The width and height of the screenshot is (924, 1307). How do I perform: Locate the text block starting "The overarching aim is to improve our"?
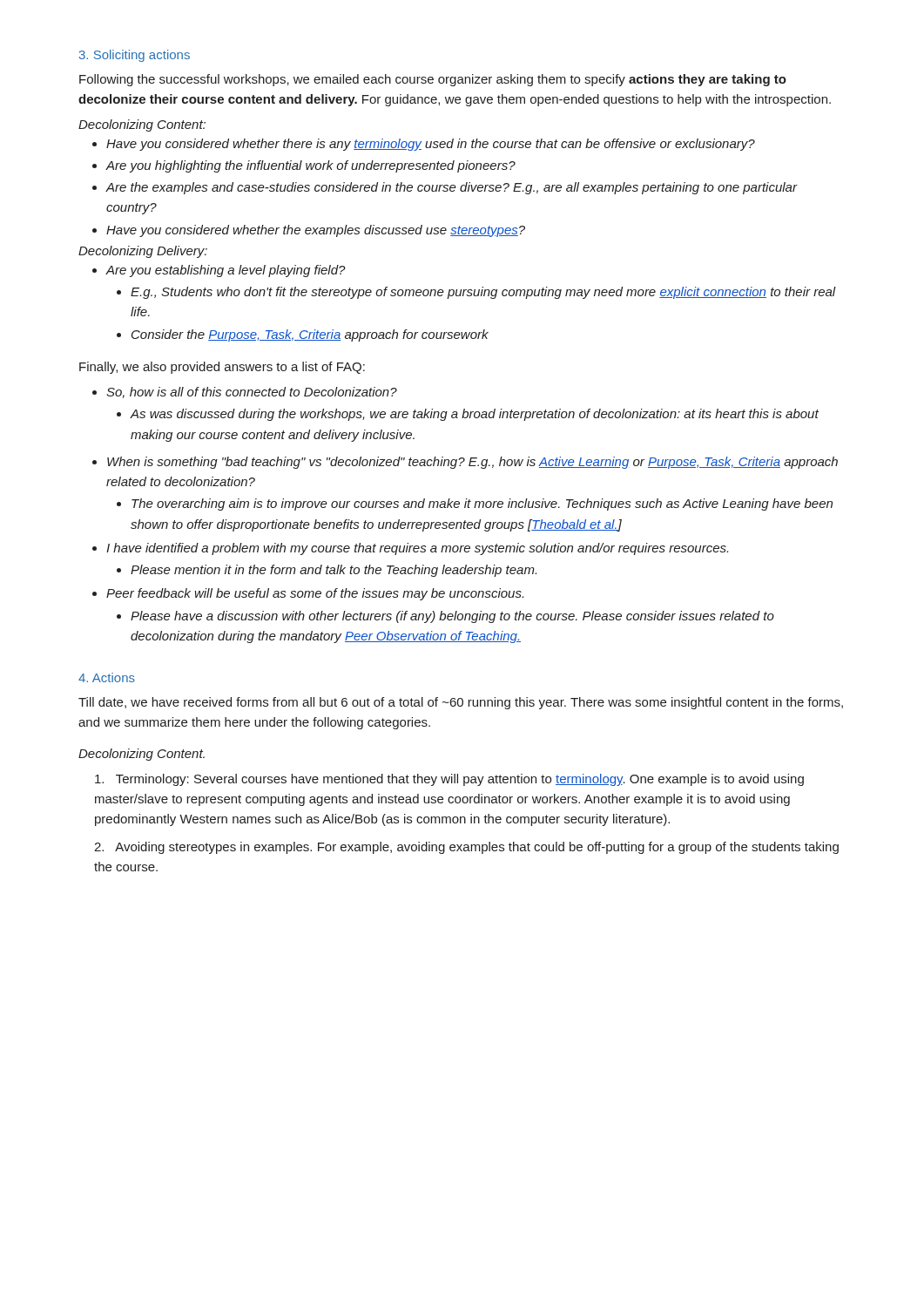482,514
